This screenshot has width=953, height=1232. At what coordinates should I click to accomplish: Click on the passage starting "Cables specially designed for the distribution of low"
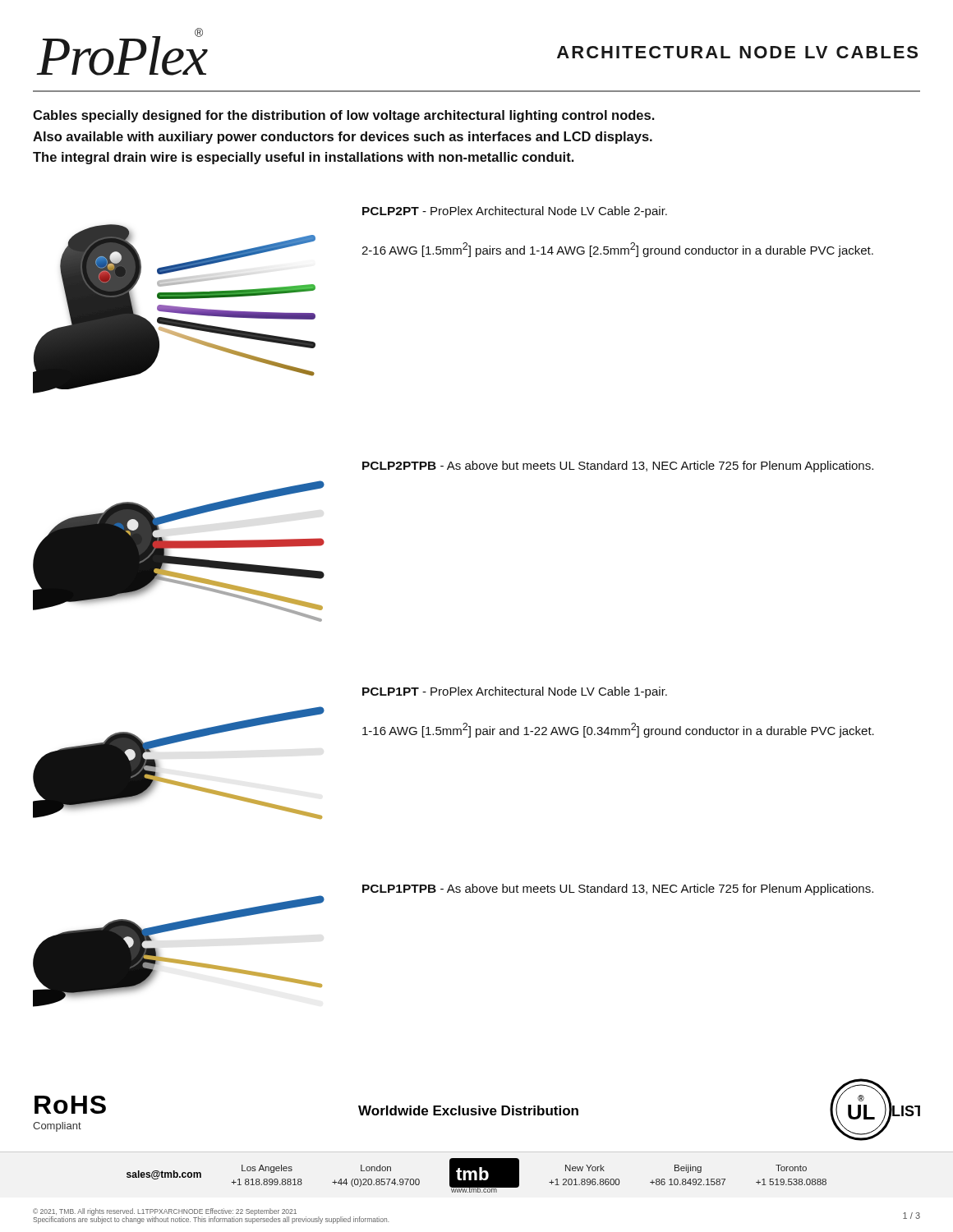pos(344,136)
